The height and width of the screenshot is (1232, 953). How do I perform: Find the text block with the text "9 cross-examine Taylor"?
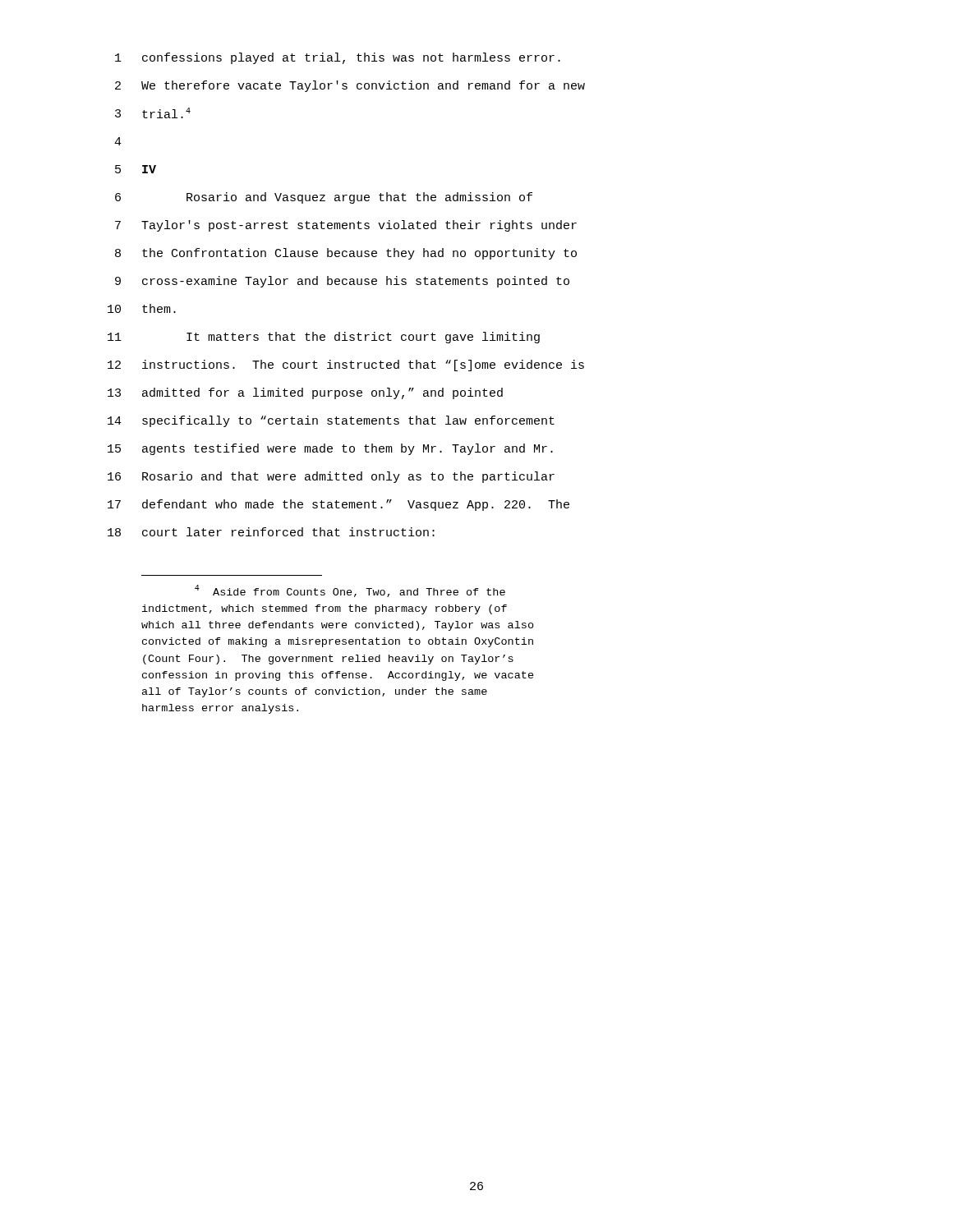[x=476, y=282]
